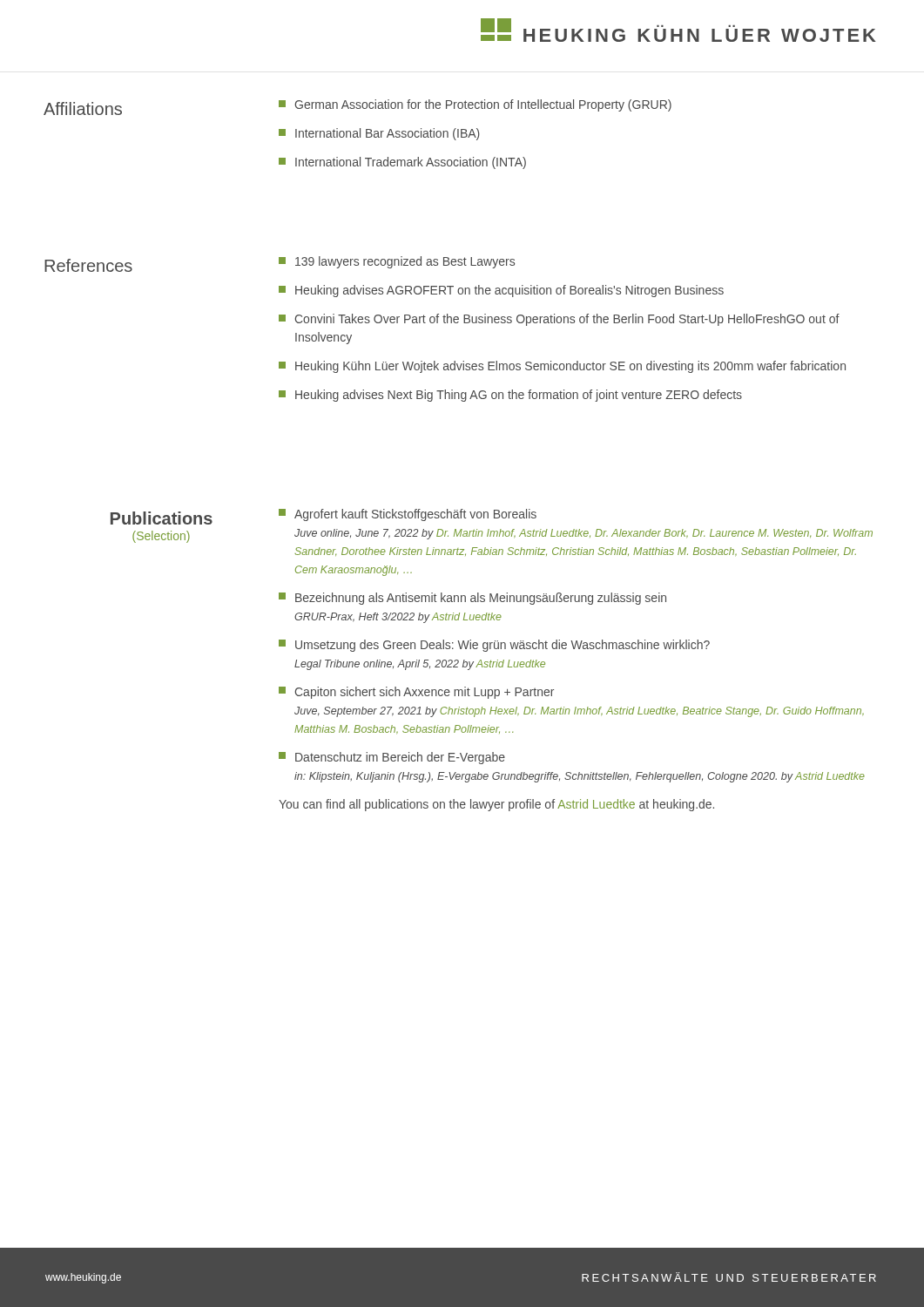Find the passage starting "Agrofert kauft Stickstoffgeschäft von"
The height and width of the screenshot is (1307, 924).
click(x=579, y=542)
